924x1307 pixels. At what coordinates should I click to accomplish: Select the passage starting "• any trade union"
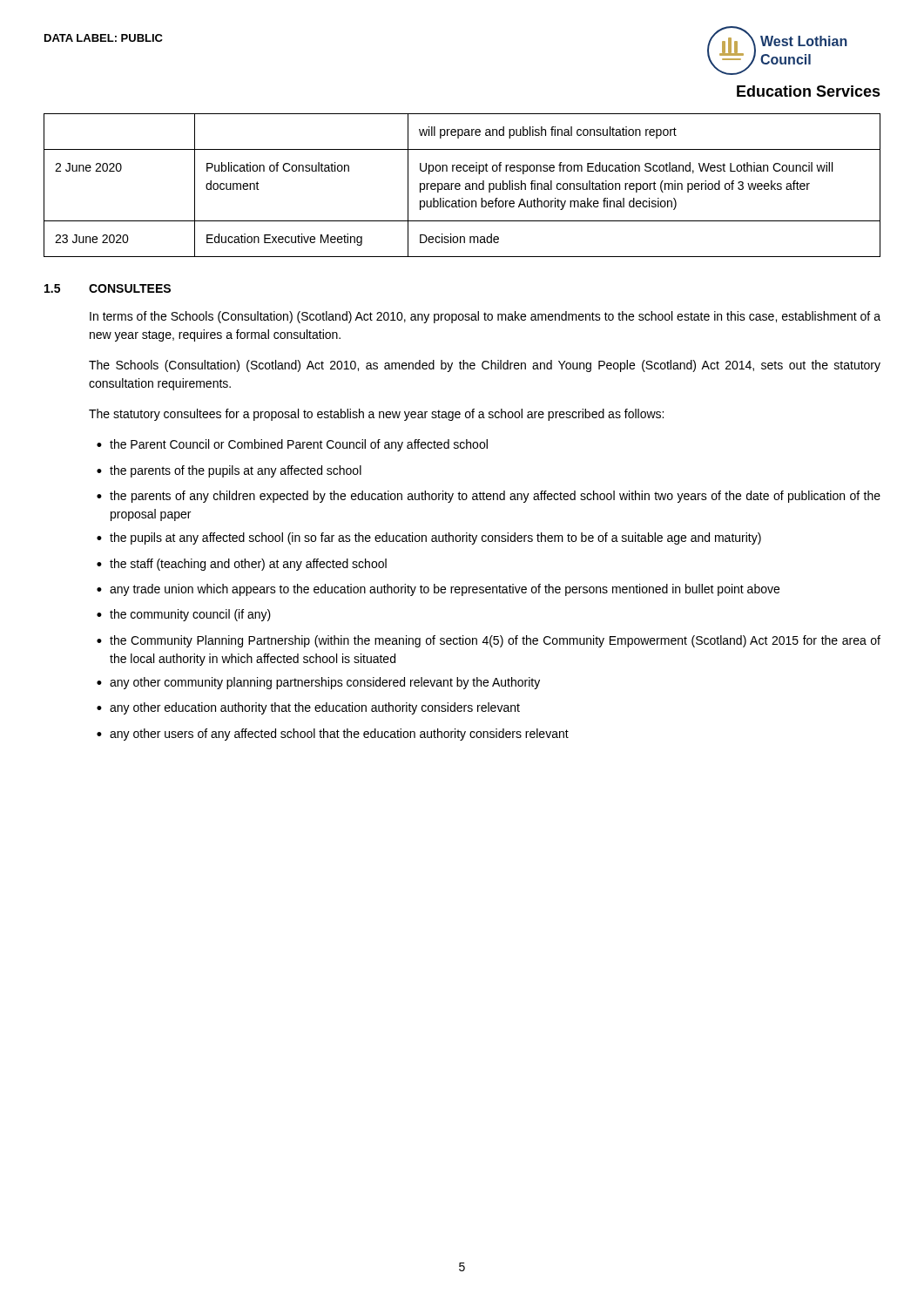(x=485, y=591)
